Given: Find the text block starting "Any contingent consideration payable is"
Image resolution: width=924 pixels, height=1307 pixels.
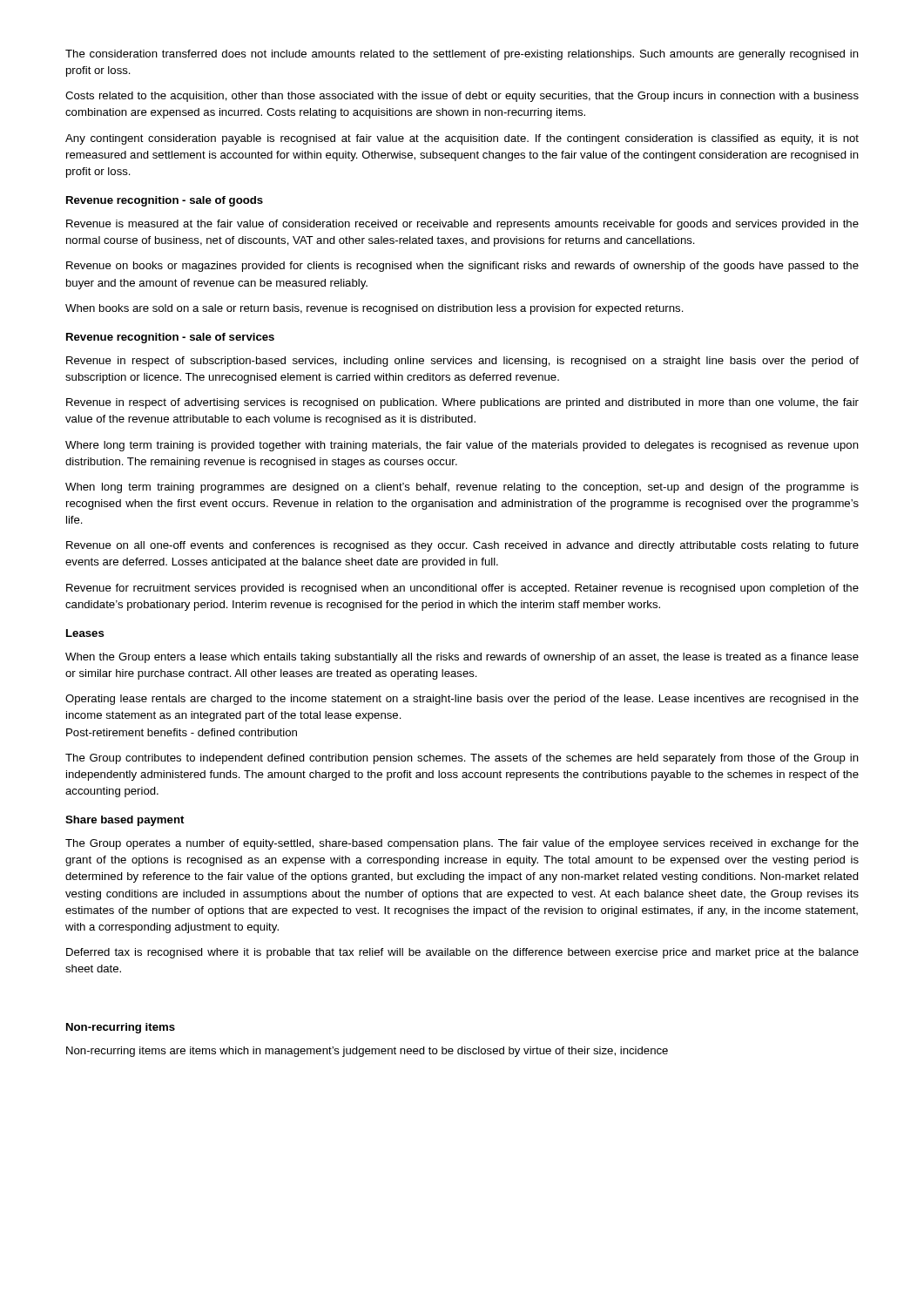Looking at the screenshot, I should pyautogui.click(x=462, y=154).
